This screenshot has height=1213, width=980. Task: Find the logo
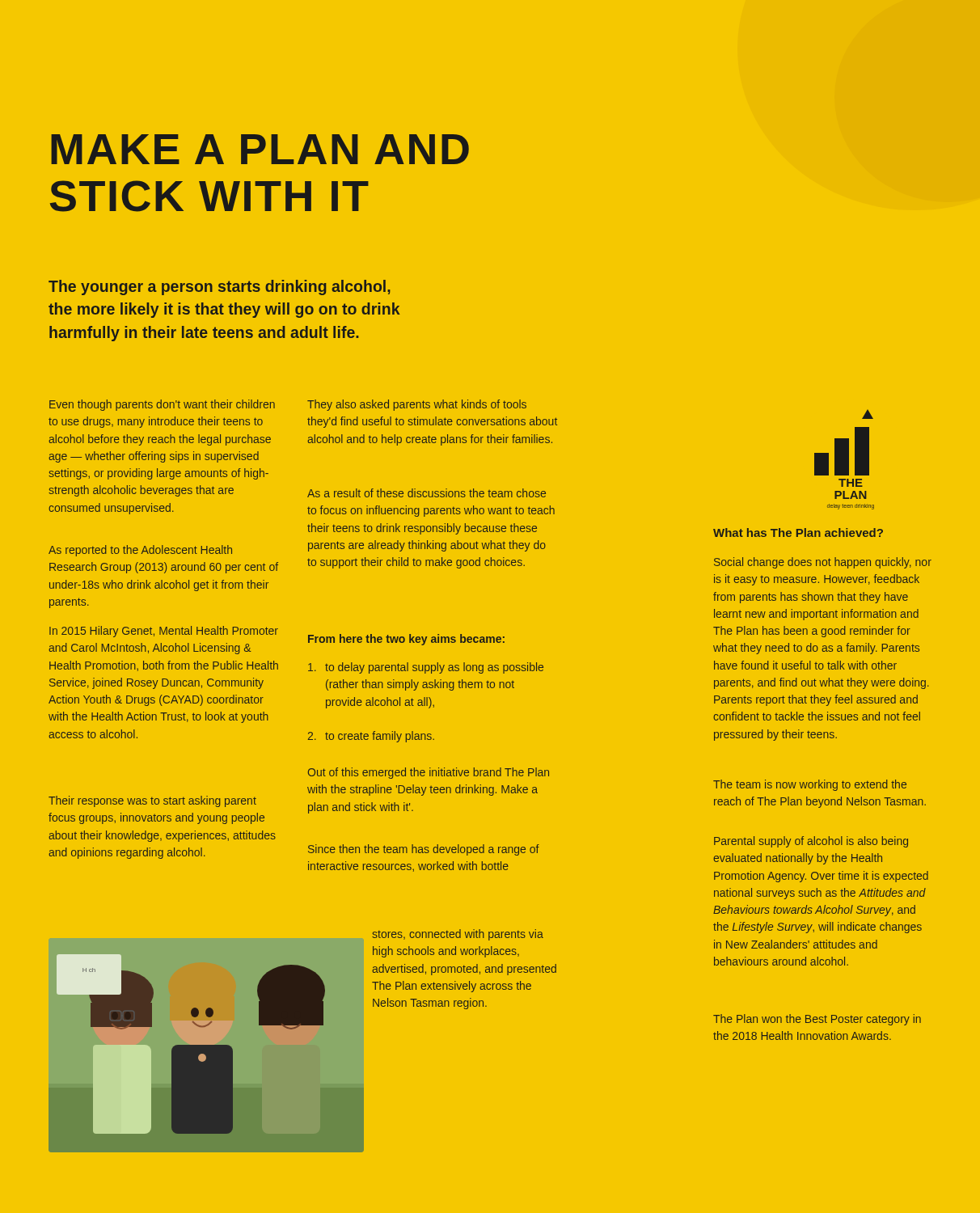[851, 453]
